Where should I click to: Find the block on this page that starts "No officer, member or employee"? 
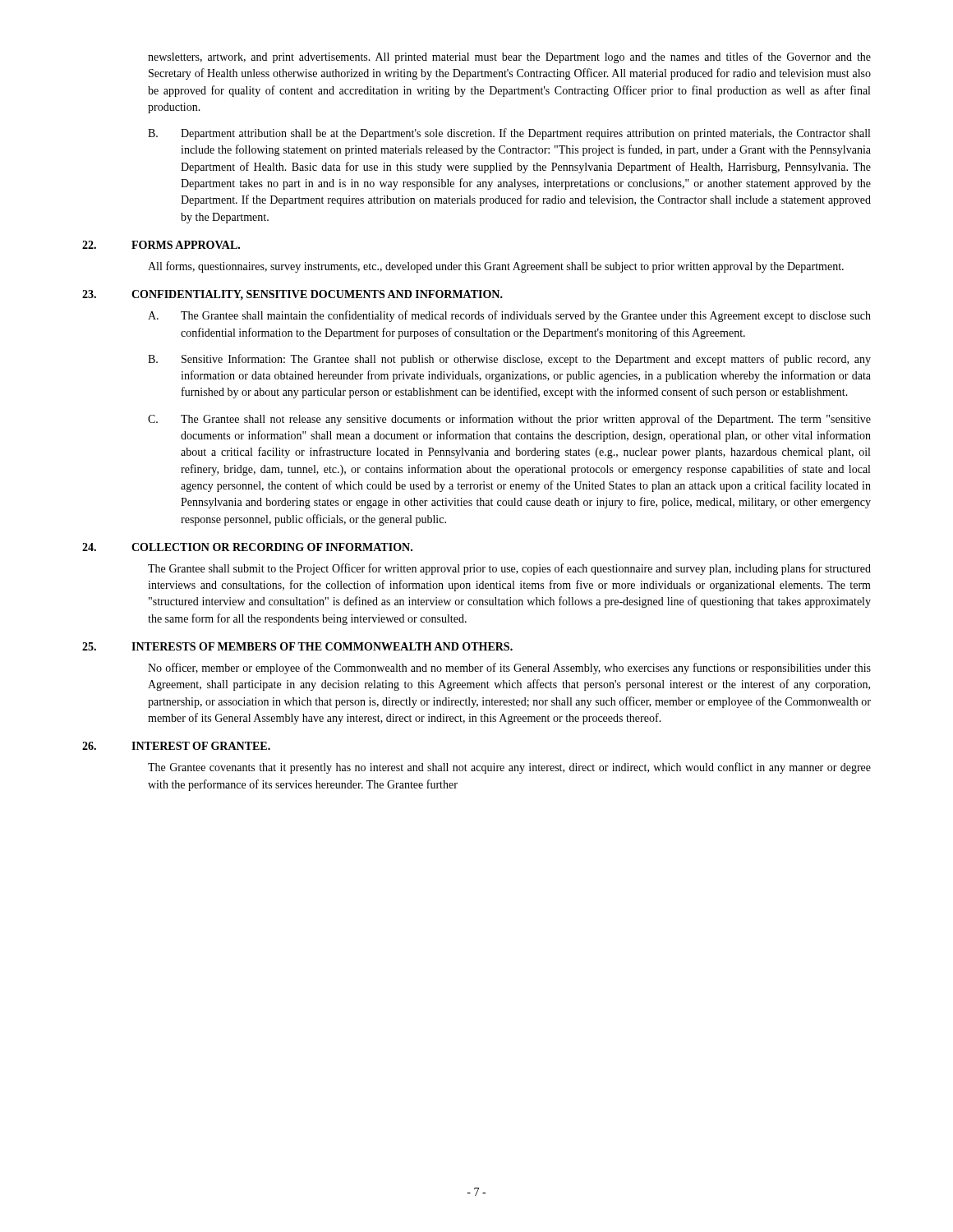pyautogui.click(x=509, y=693)
